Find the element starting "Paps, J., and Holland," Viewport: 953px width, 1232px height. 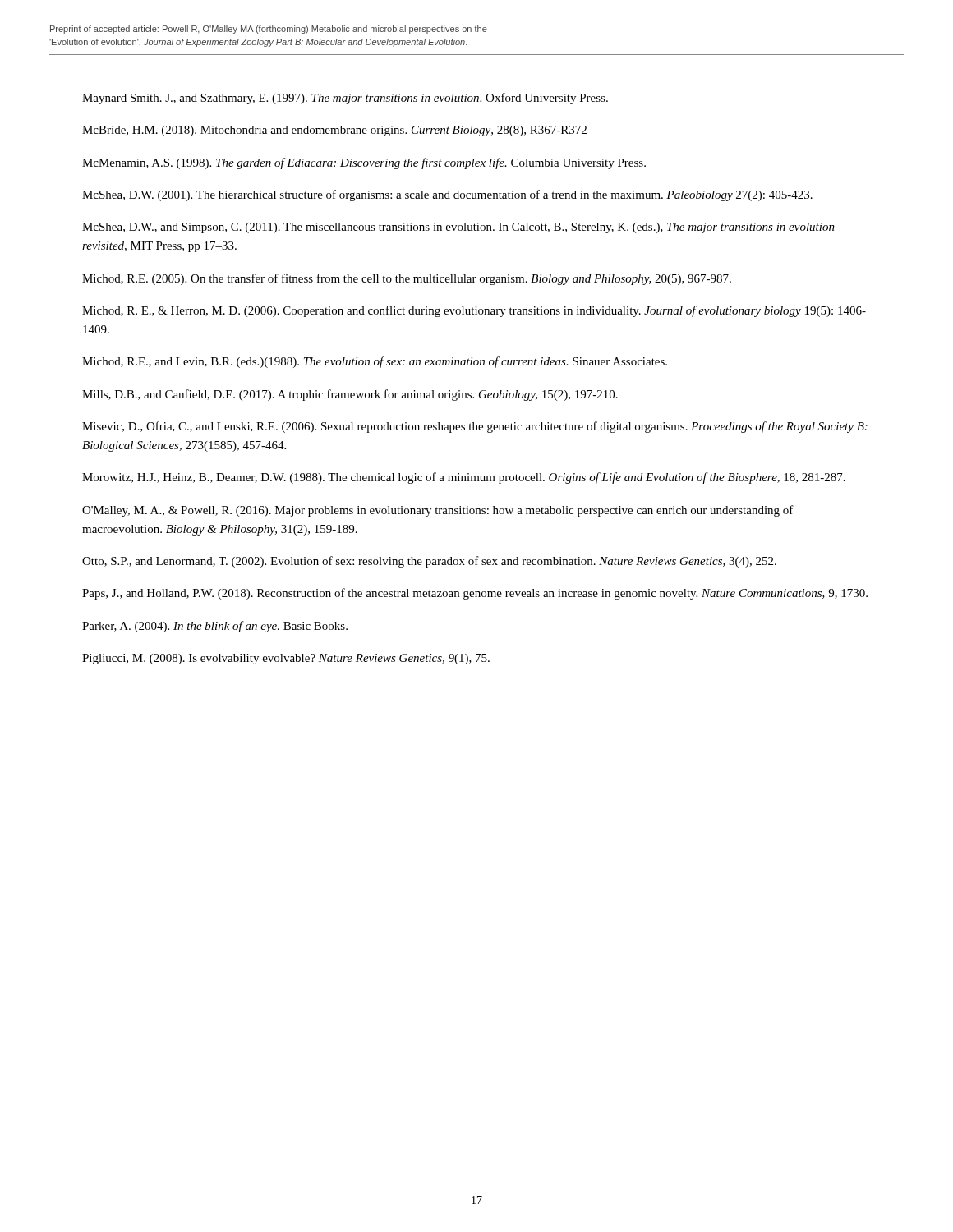[475, 593]
